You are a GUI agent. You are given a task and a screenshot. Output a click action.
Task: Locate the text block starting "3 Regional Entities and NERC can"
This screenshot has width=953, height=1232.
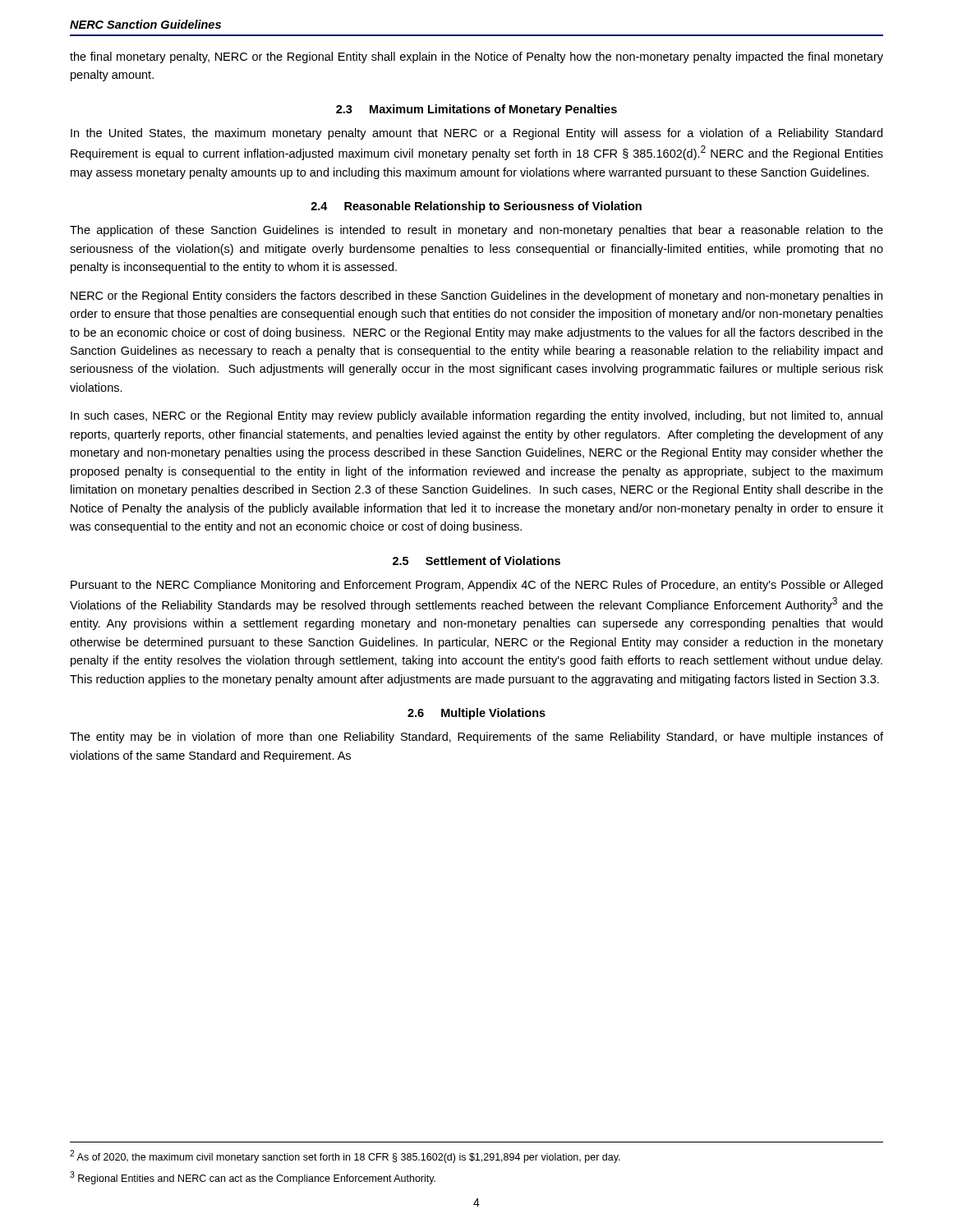pyautogui.click(x=253, y=1178)
